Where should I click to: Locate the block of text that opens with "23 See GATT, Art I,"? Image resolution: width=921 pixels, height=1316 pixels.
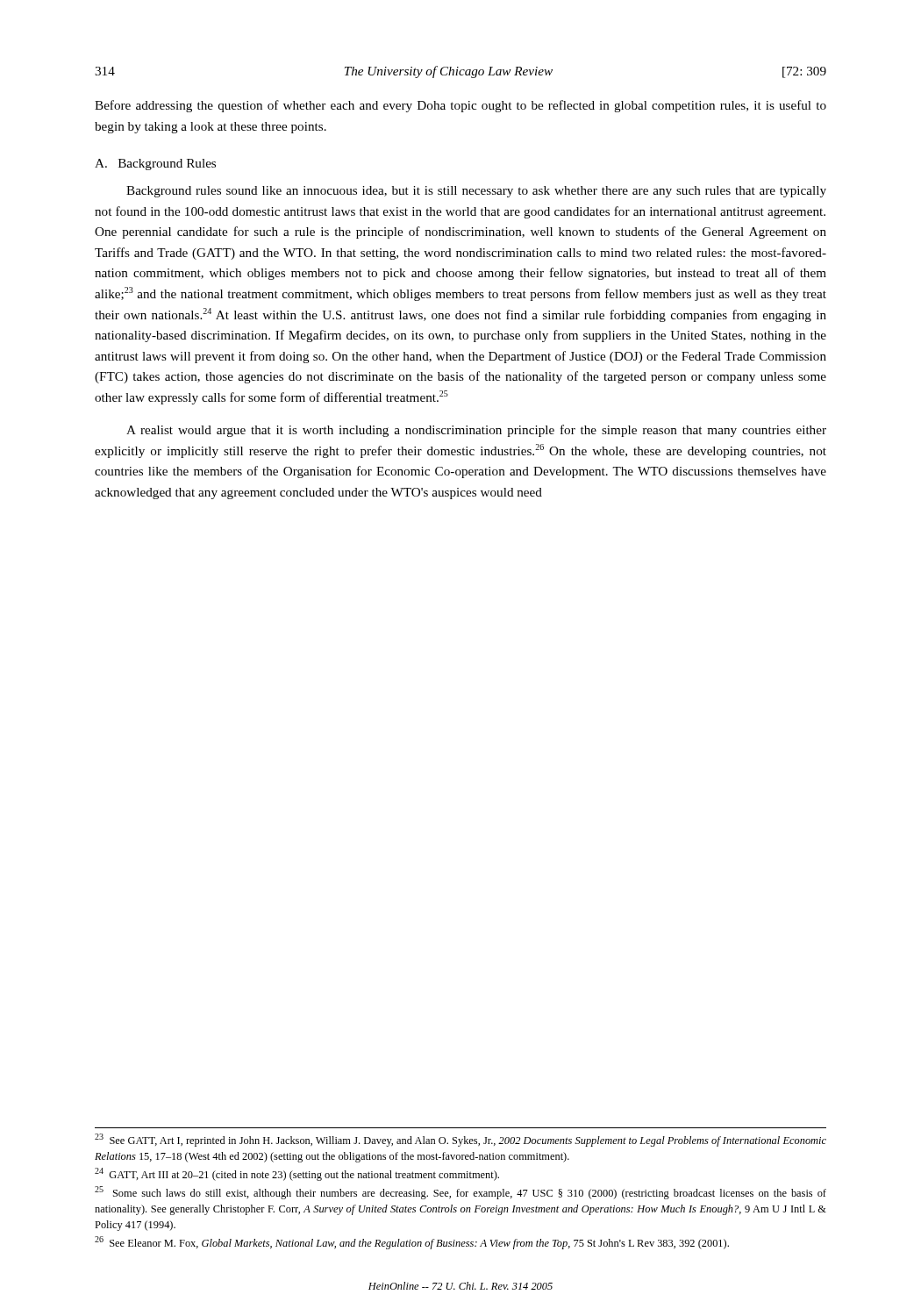[460, 1148]
